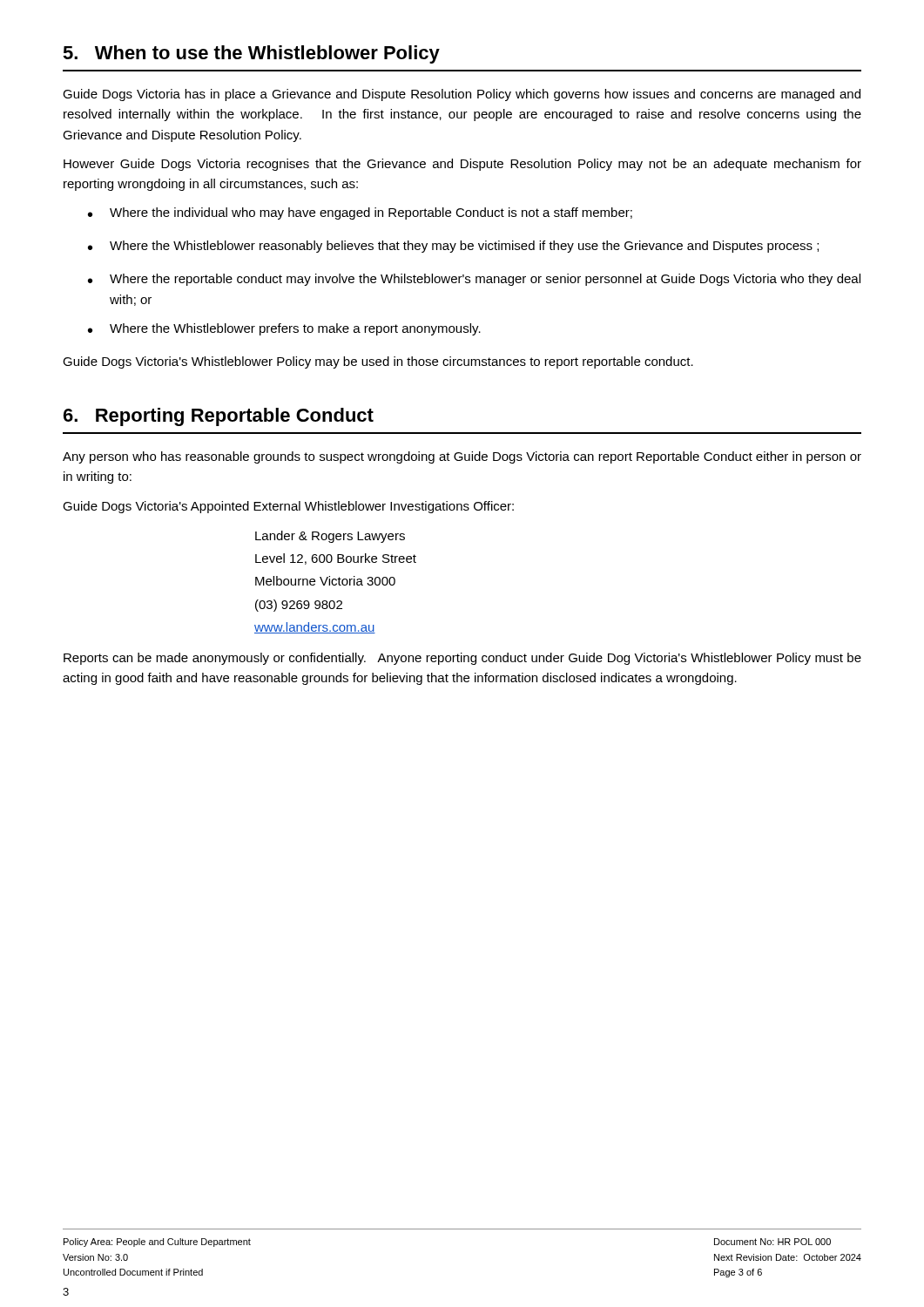Select the region starting "However Guide Dogs Victoria recognises that the"
This screenshot has height=1307, width=924.
click(462, 173)
